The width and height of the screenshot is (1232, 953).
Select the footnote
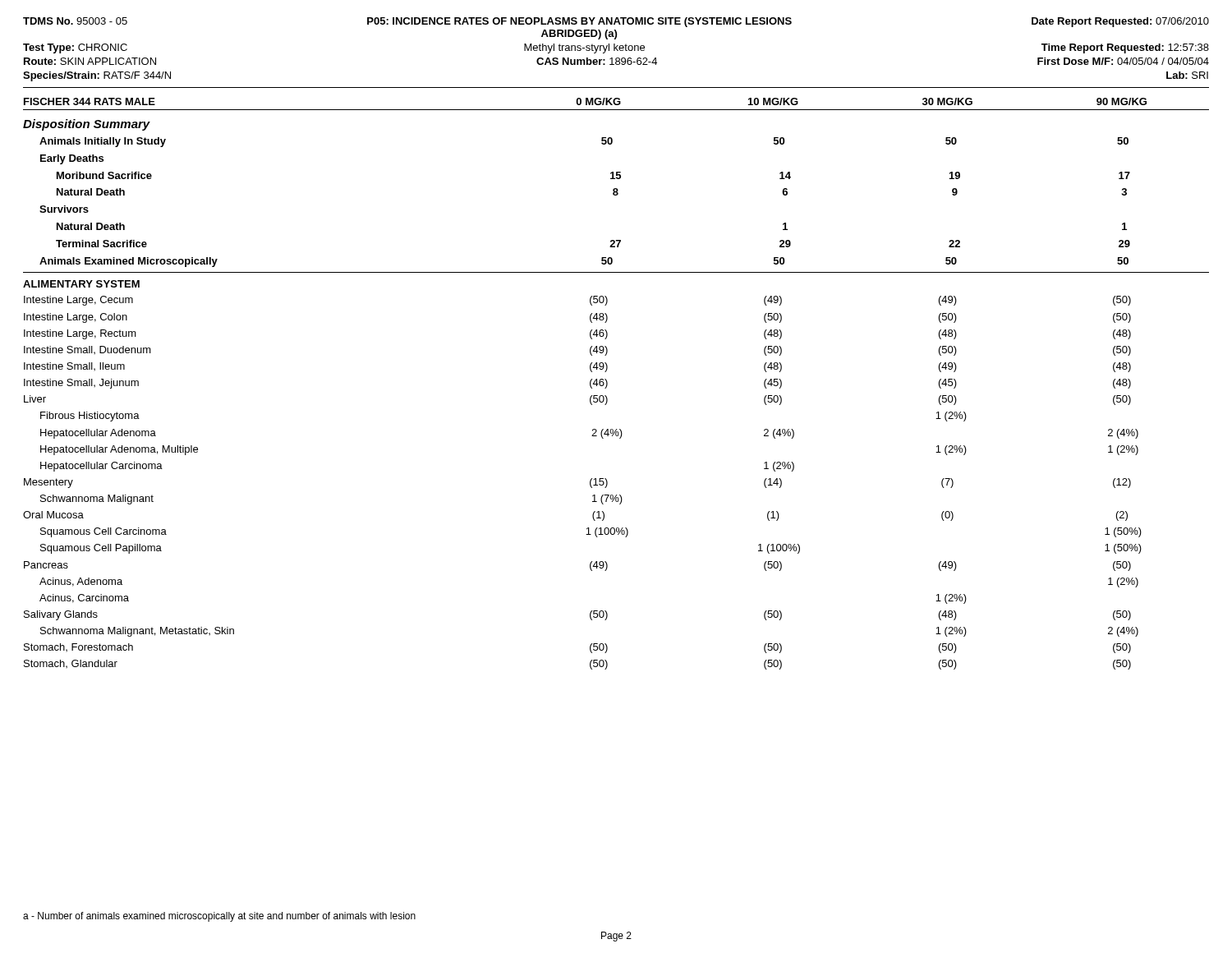tap(219, 916)
